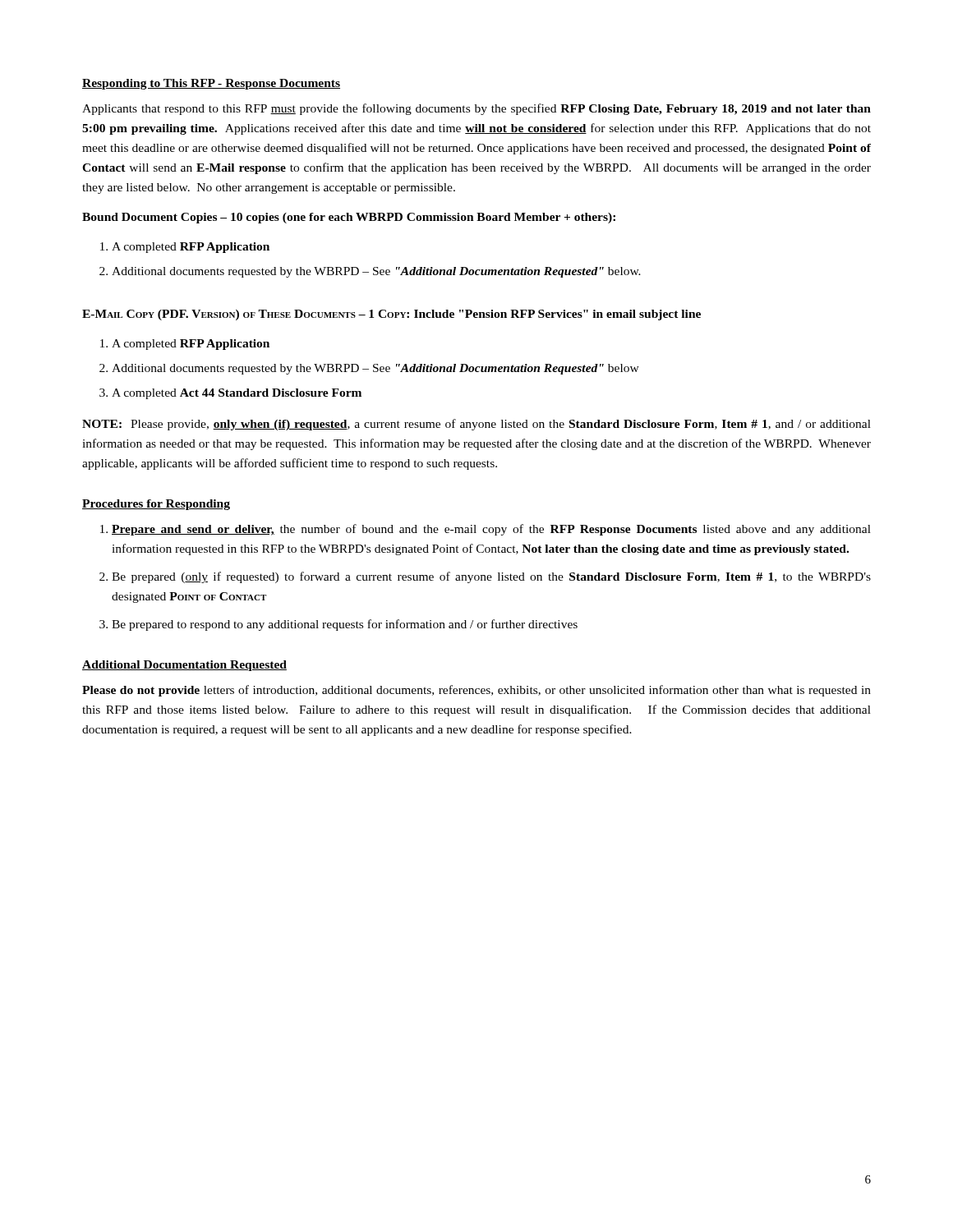This screenshot has width=953, height=1232.
Task: Point to the block starting "Procedures for Responding"
Action: click(x=156, y=503)
